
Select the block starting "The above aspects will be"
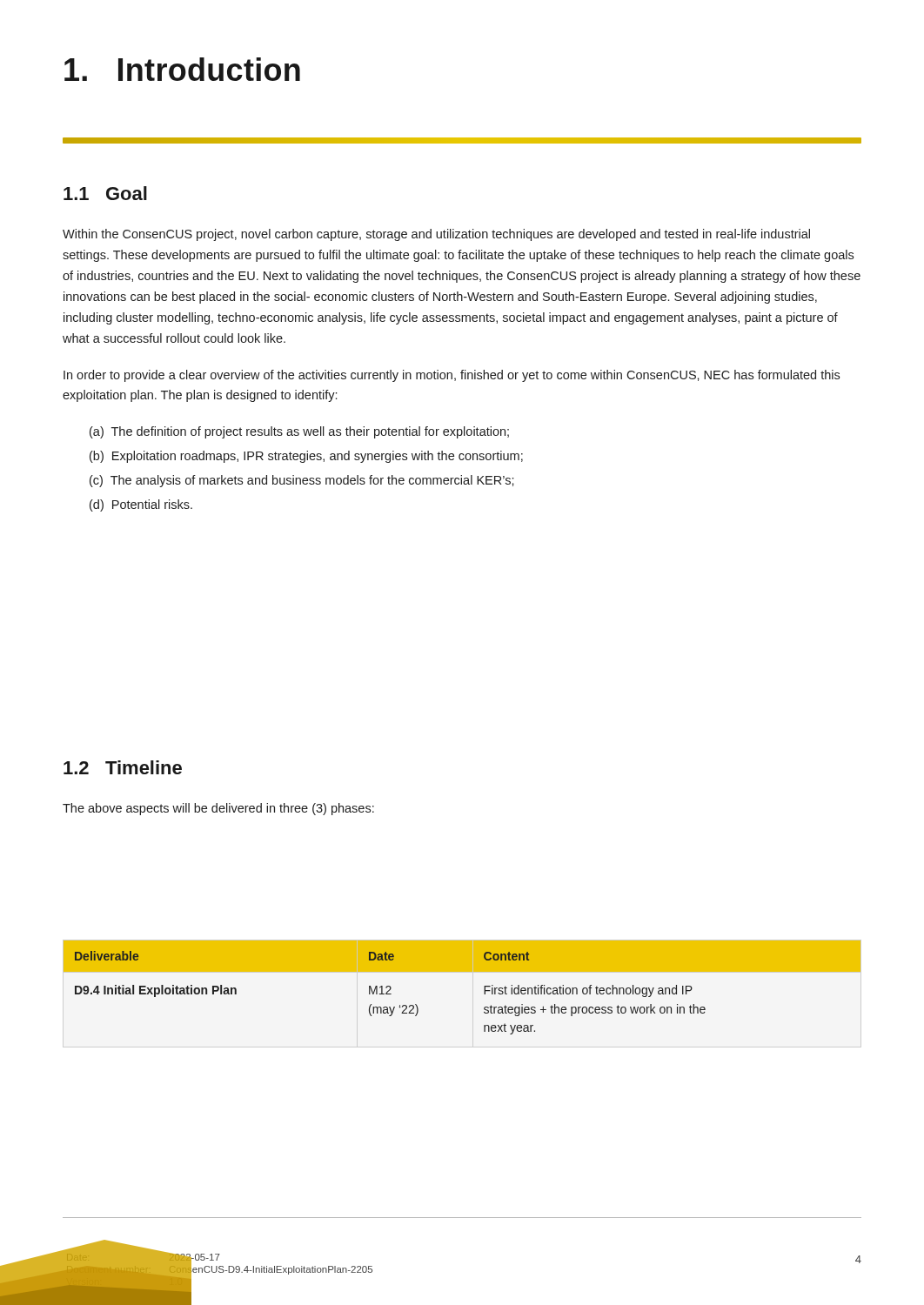pos(218,809)
